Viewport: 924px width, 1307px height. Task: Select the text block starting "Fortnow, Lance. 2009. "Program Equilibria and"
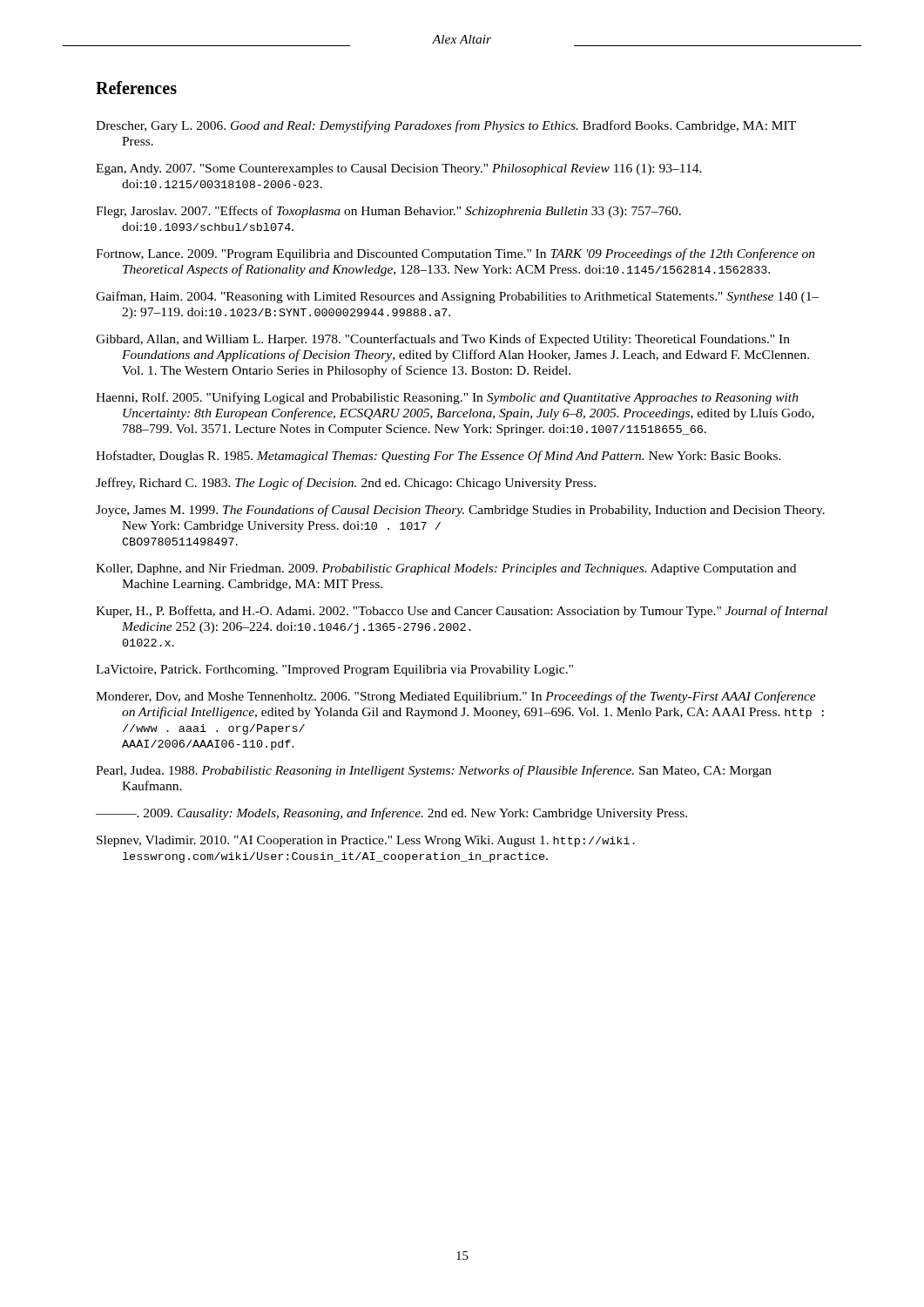coord(455,261)
